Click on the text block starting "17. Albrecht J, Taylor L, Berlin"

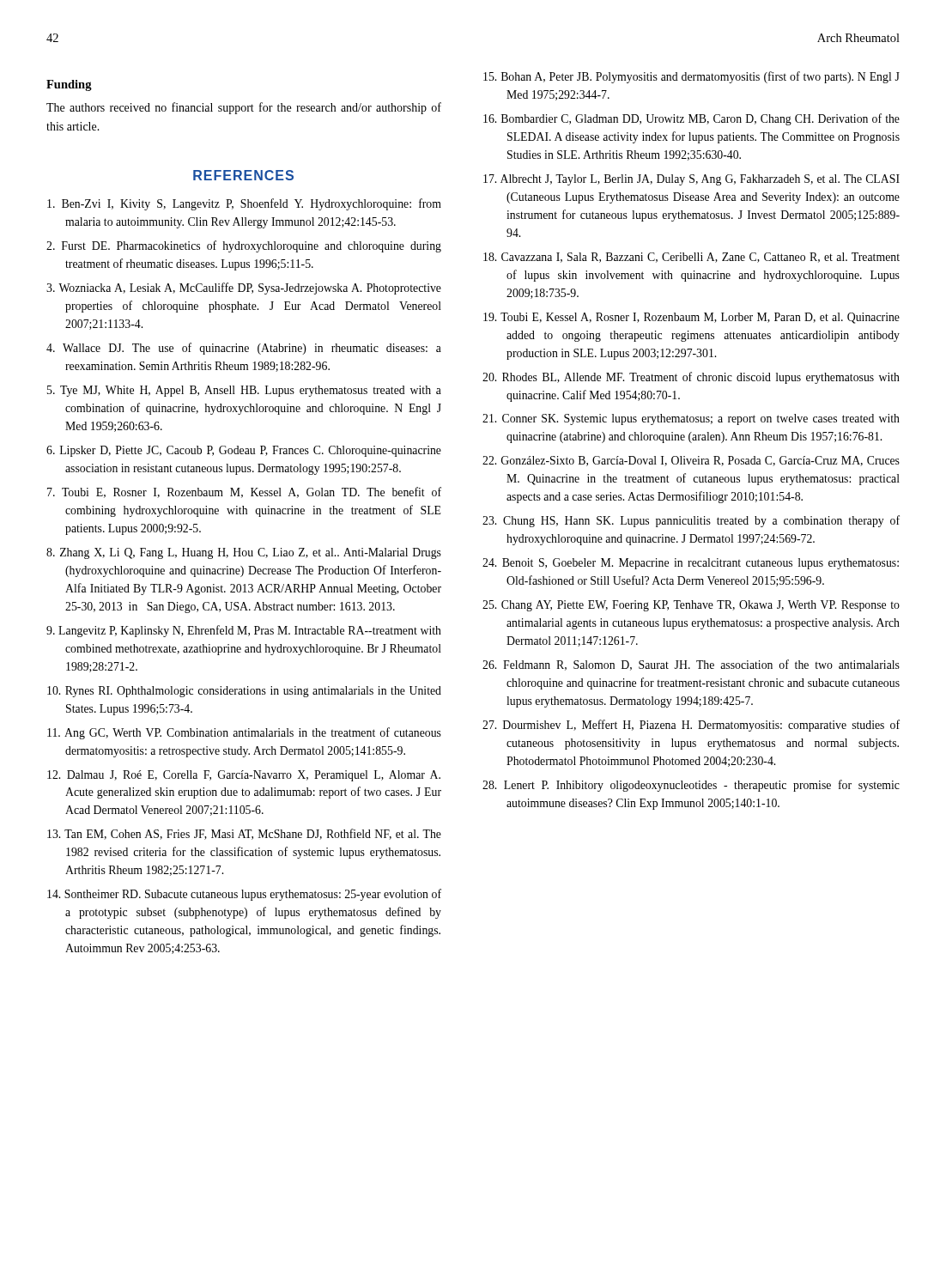691,206
